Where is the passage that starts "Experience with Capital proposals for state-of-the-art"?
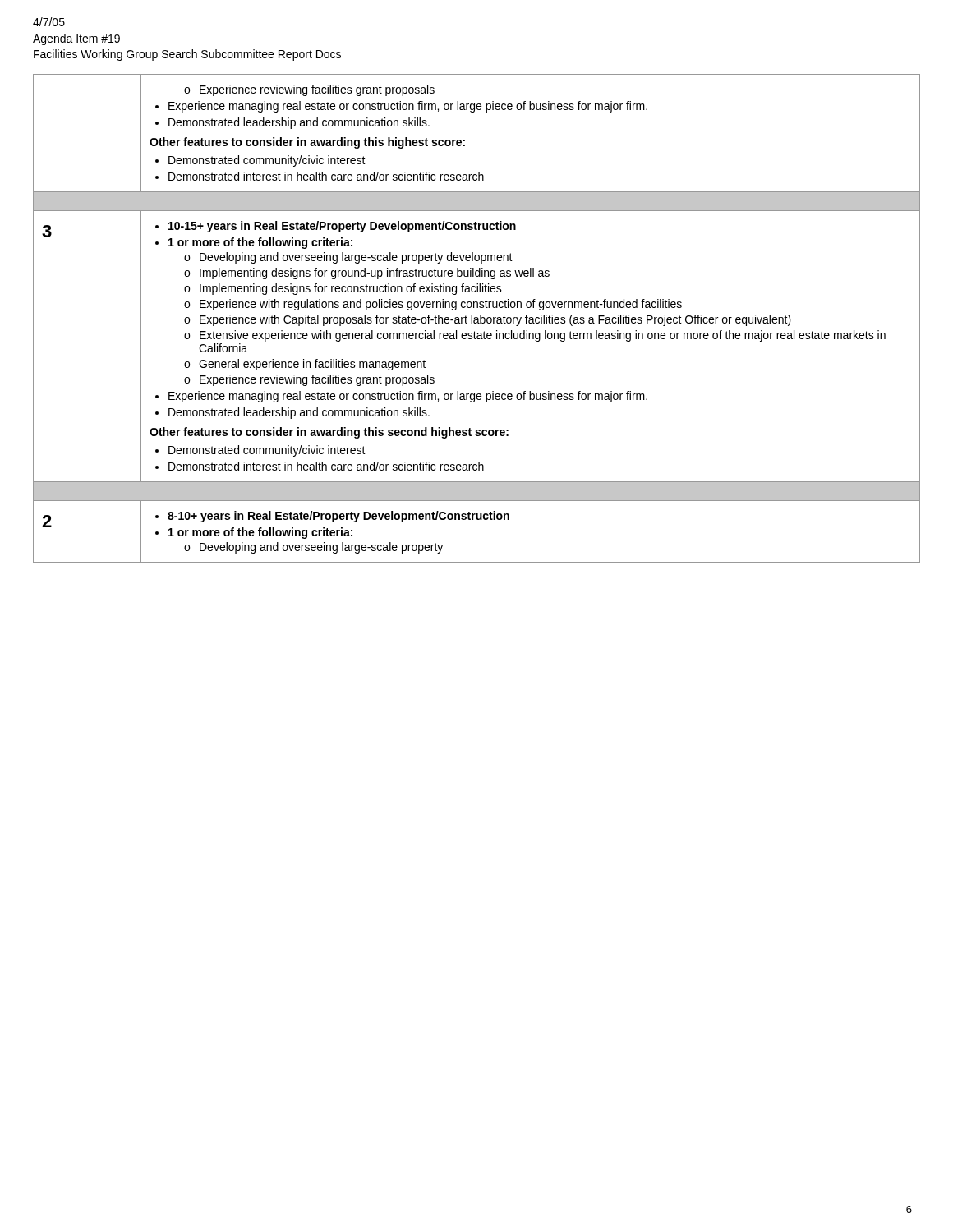 [x=495, y=320]
